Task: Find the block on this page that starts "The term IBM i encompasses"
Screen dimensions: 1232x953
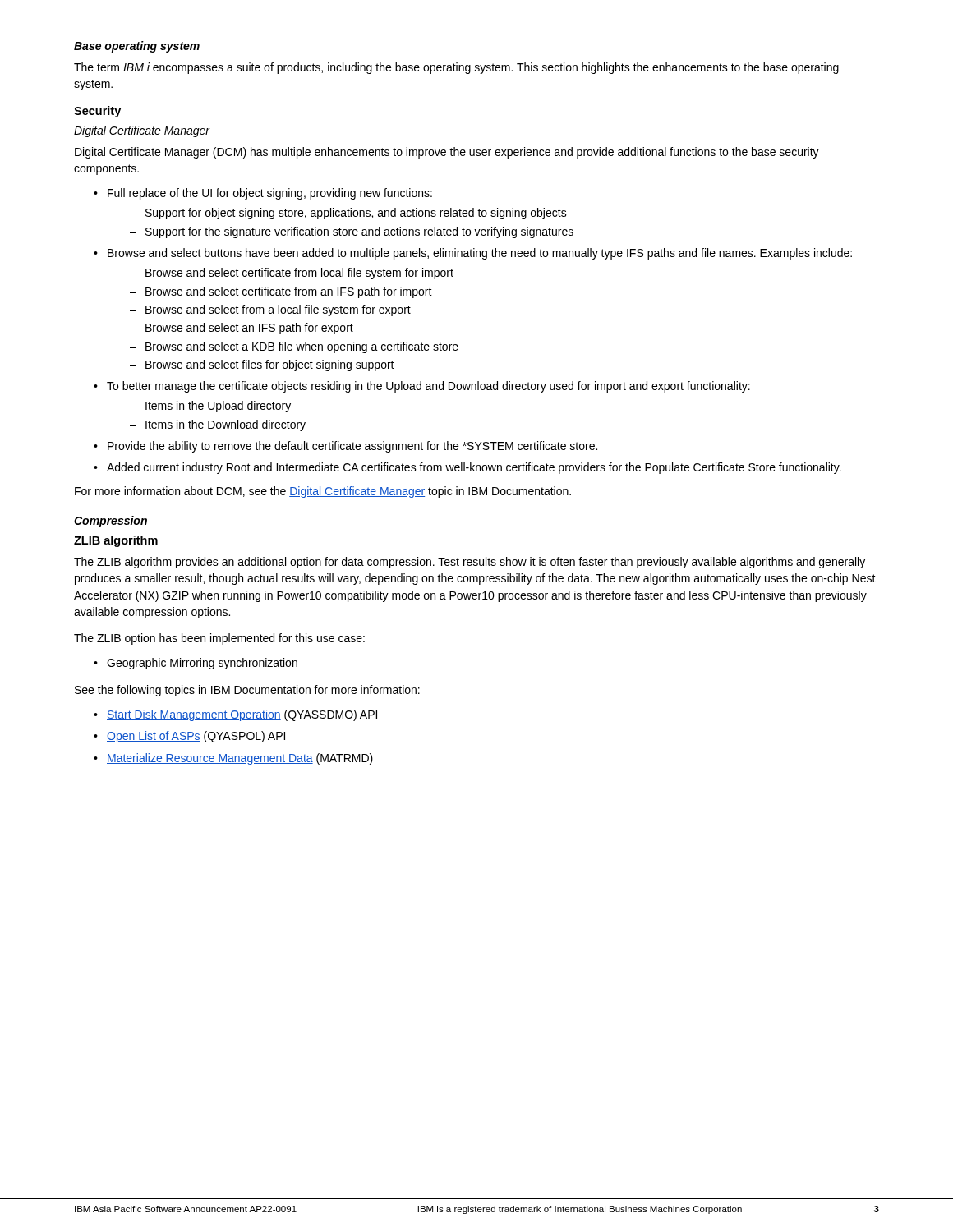Action: point(476,76)
